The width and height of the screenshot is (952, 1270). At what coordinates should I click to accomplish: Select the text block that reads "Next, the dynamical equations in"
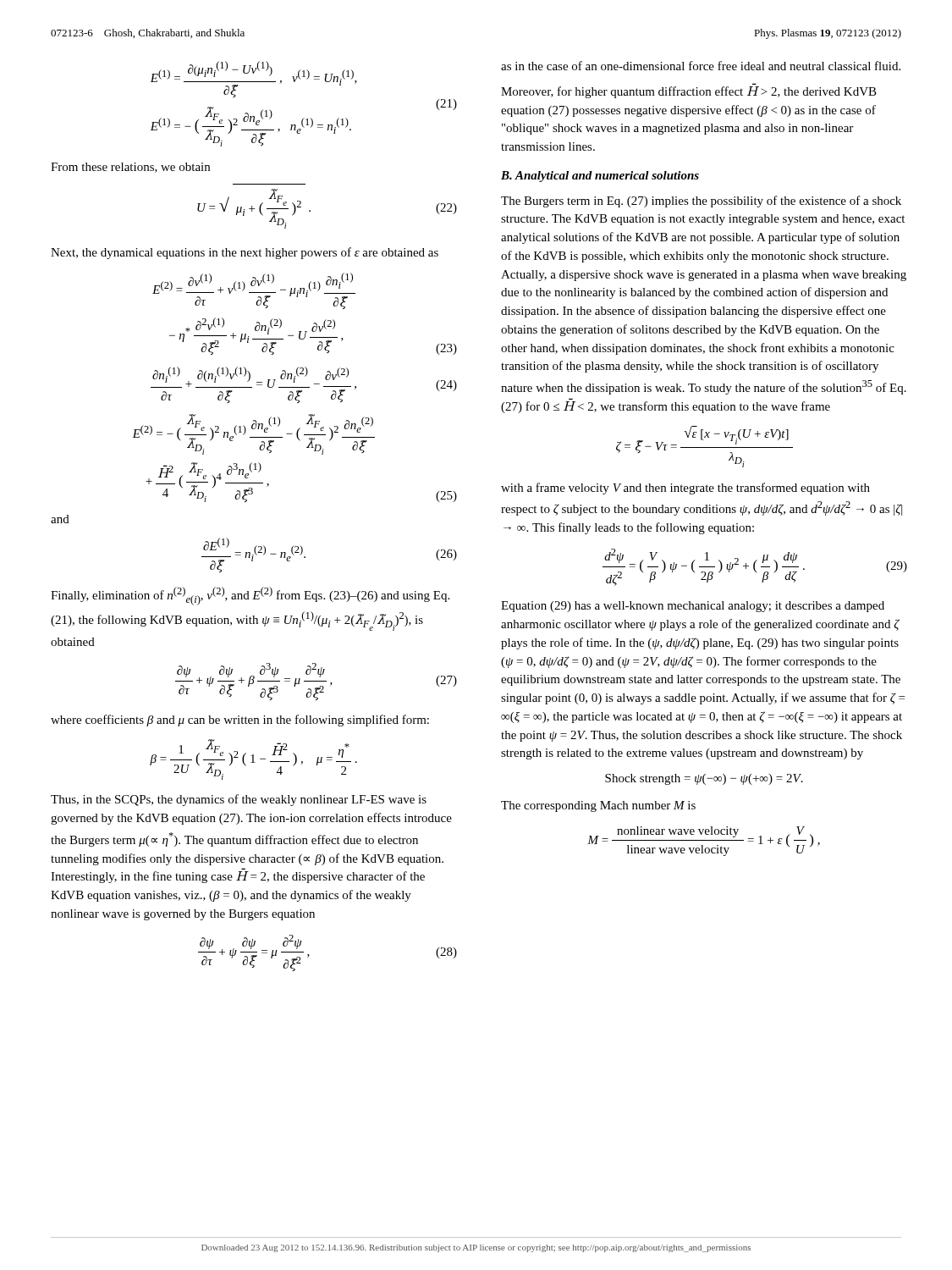coord(245,252)
